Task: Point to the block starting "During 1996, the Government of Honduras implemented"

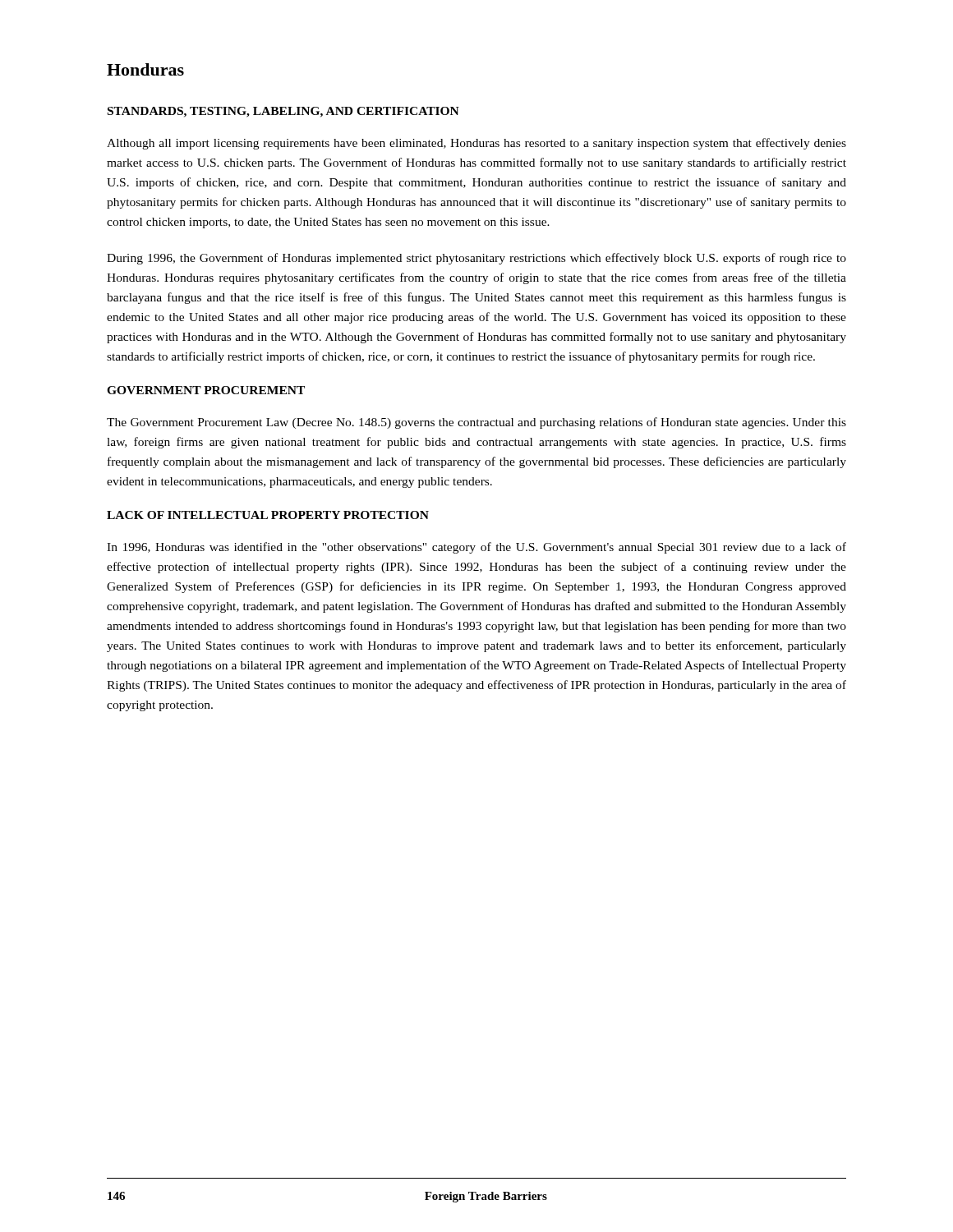Action: coord(476,307)
